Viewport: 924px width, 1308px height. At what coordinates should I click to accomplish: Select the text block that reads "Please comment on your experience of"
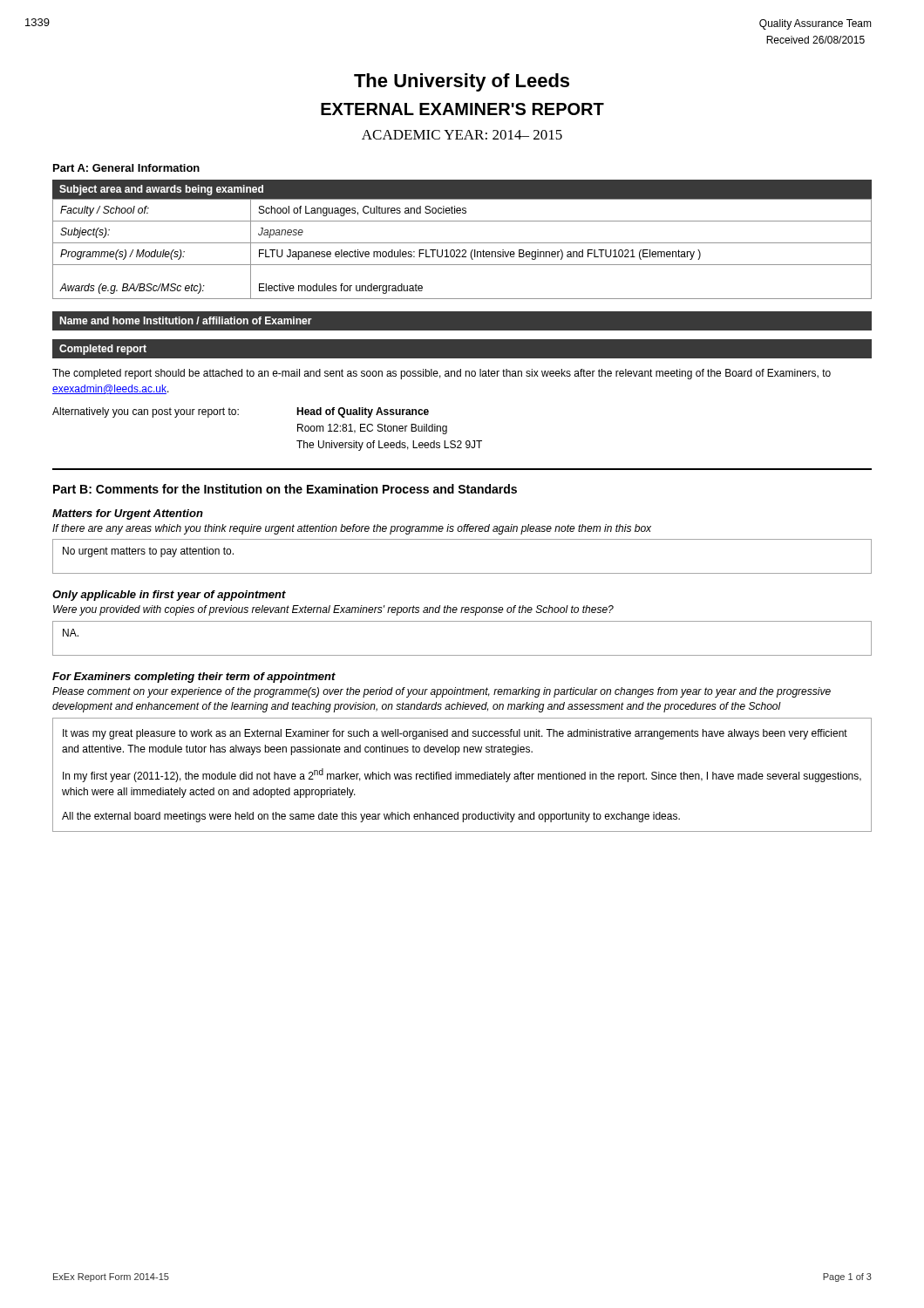442,699
